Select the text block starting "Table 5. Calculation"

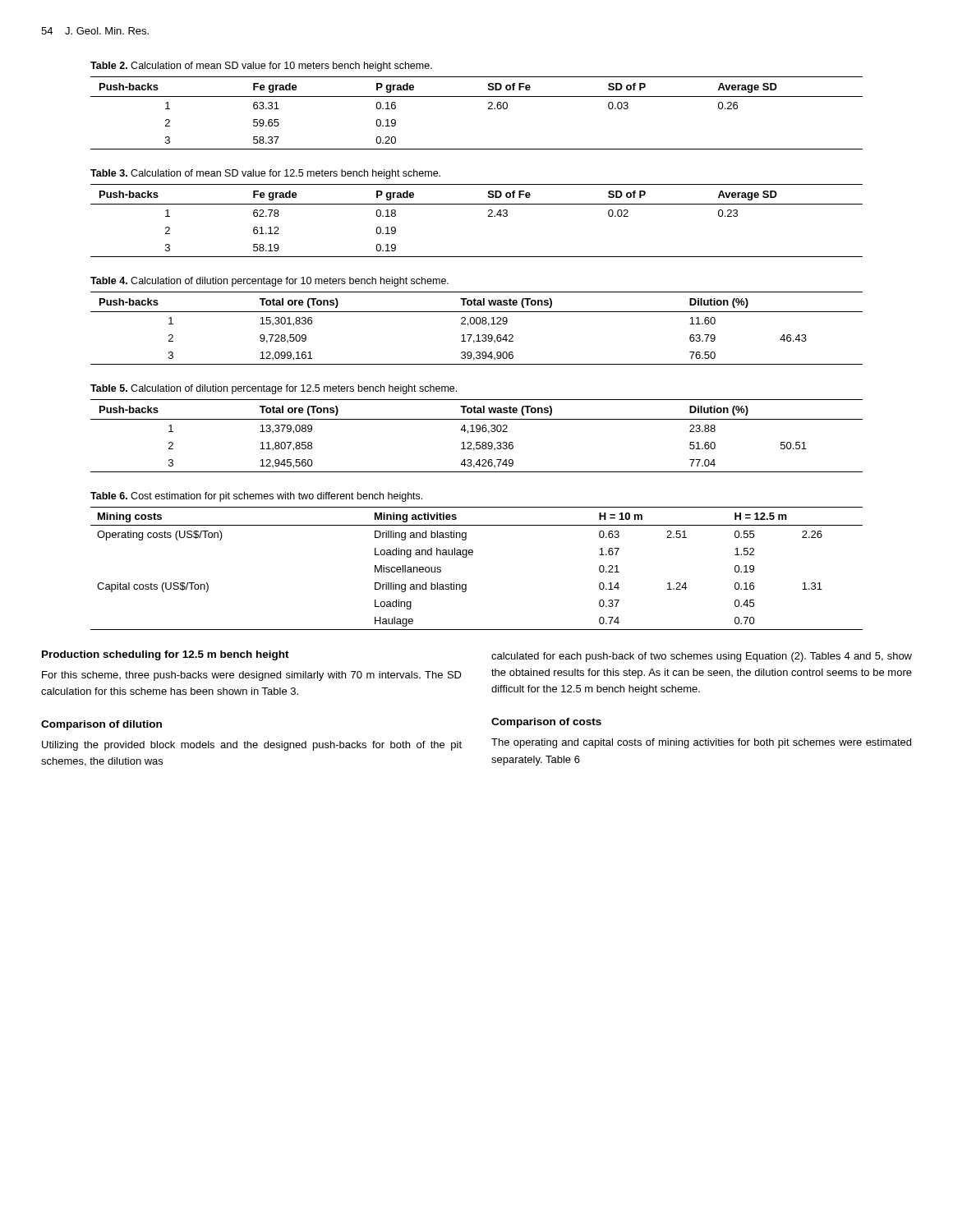pos(274,389)
